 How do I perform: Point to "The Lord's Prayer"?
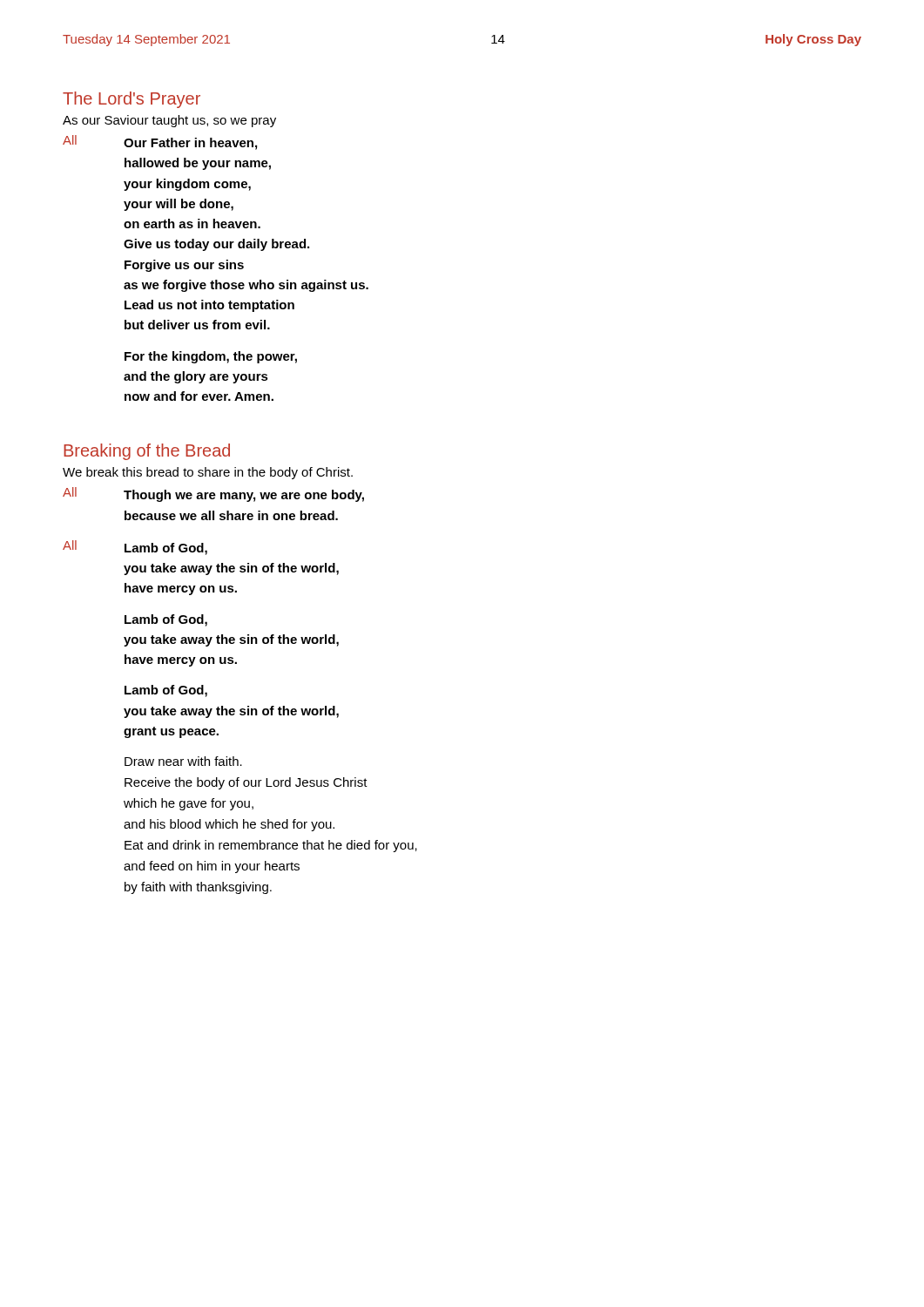[x=132, y=98]
